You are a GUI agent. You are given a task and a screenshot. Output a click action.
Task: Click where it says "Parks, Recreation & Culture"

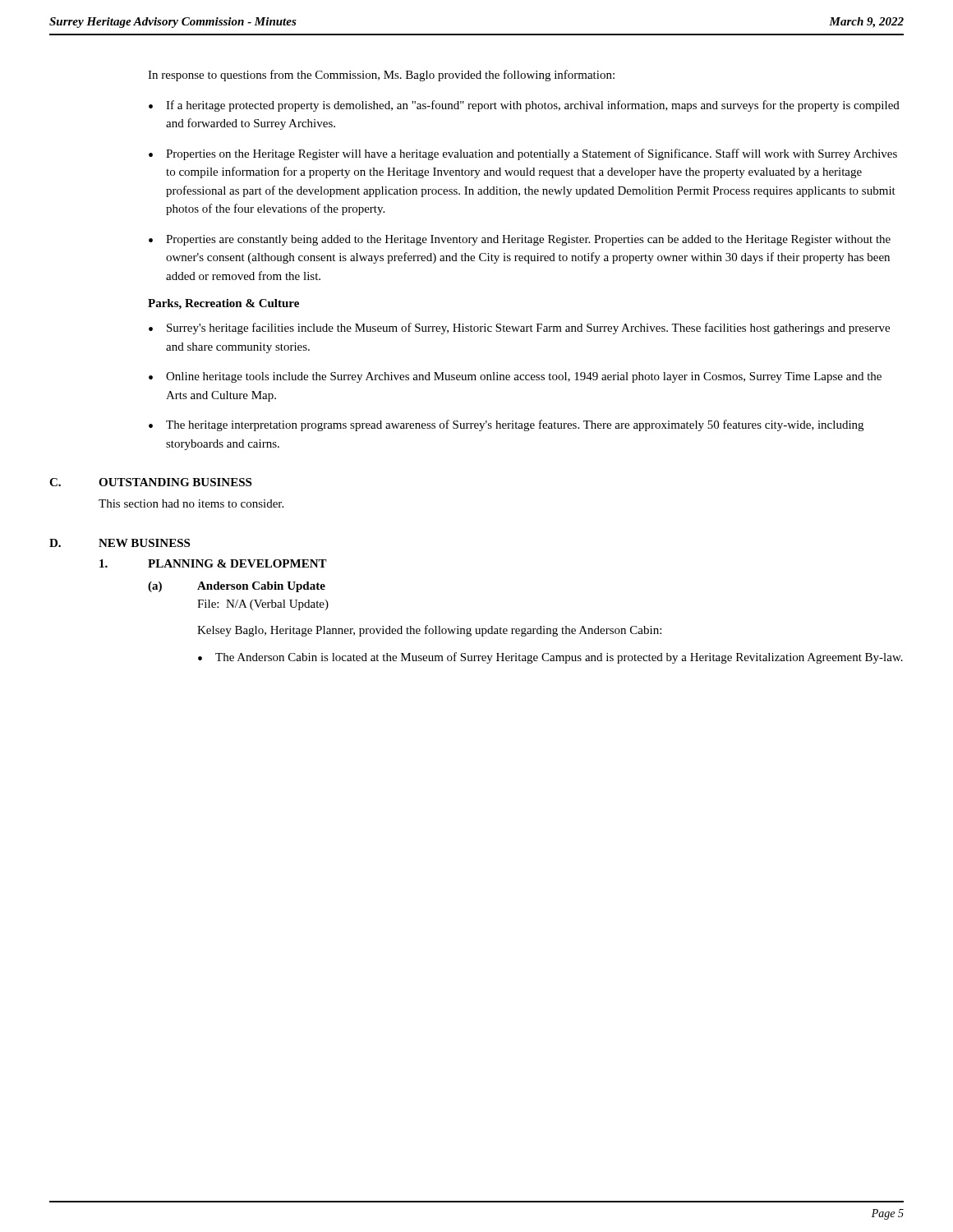(224, 303)
